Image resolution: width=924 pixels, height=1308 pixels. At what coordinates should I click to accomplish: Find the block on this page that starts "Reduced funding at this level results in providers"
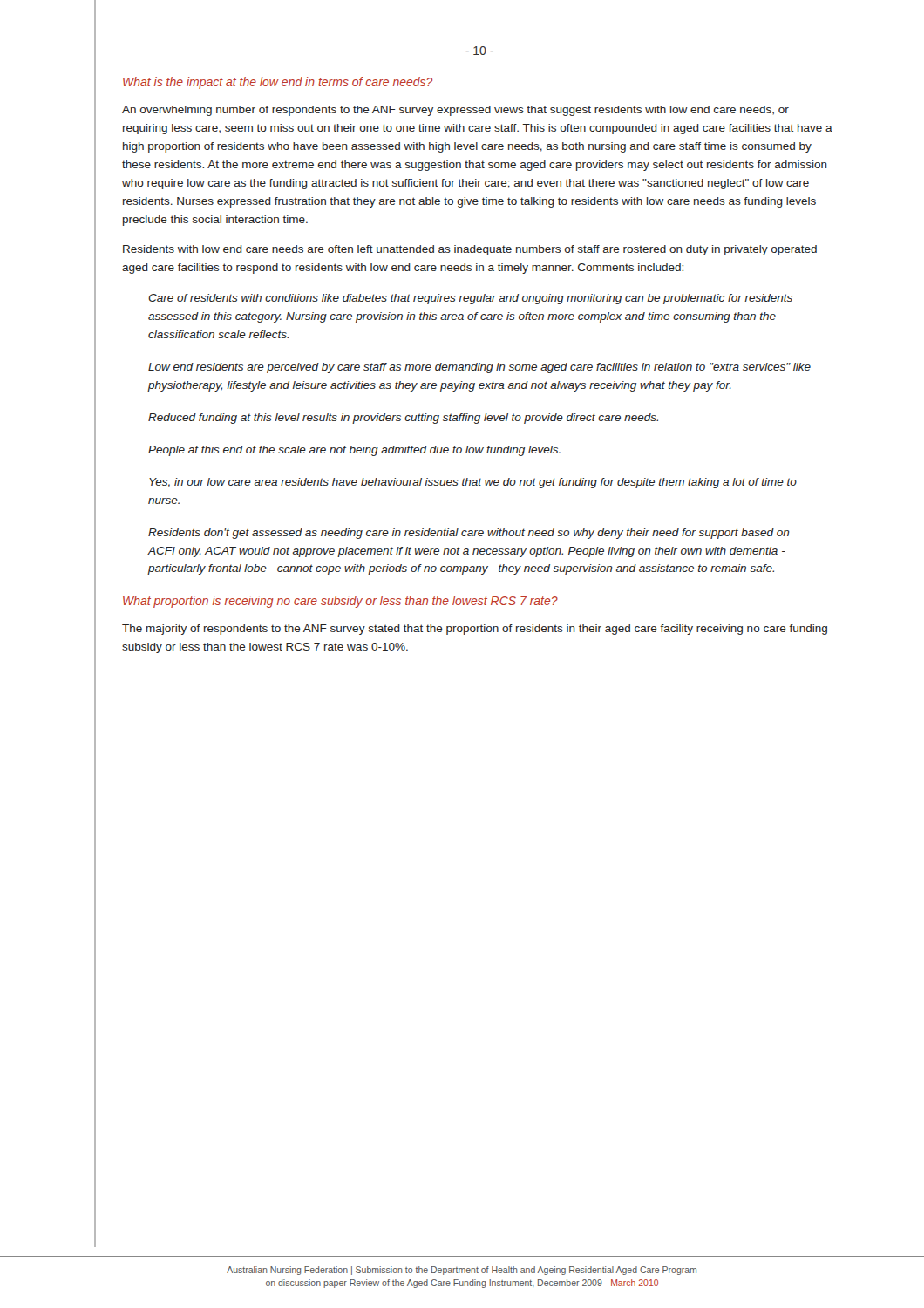coord(404,417)
